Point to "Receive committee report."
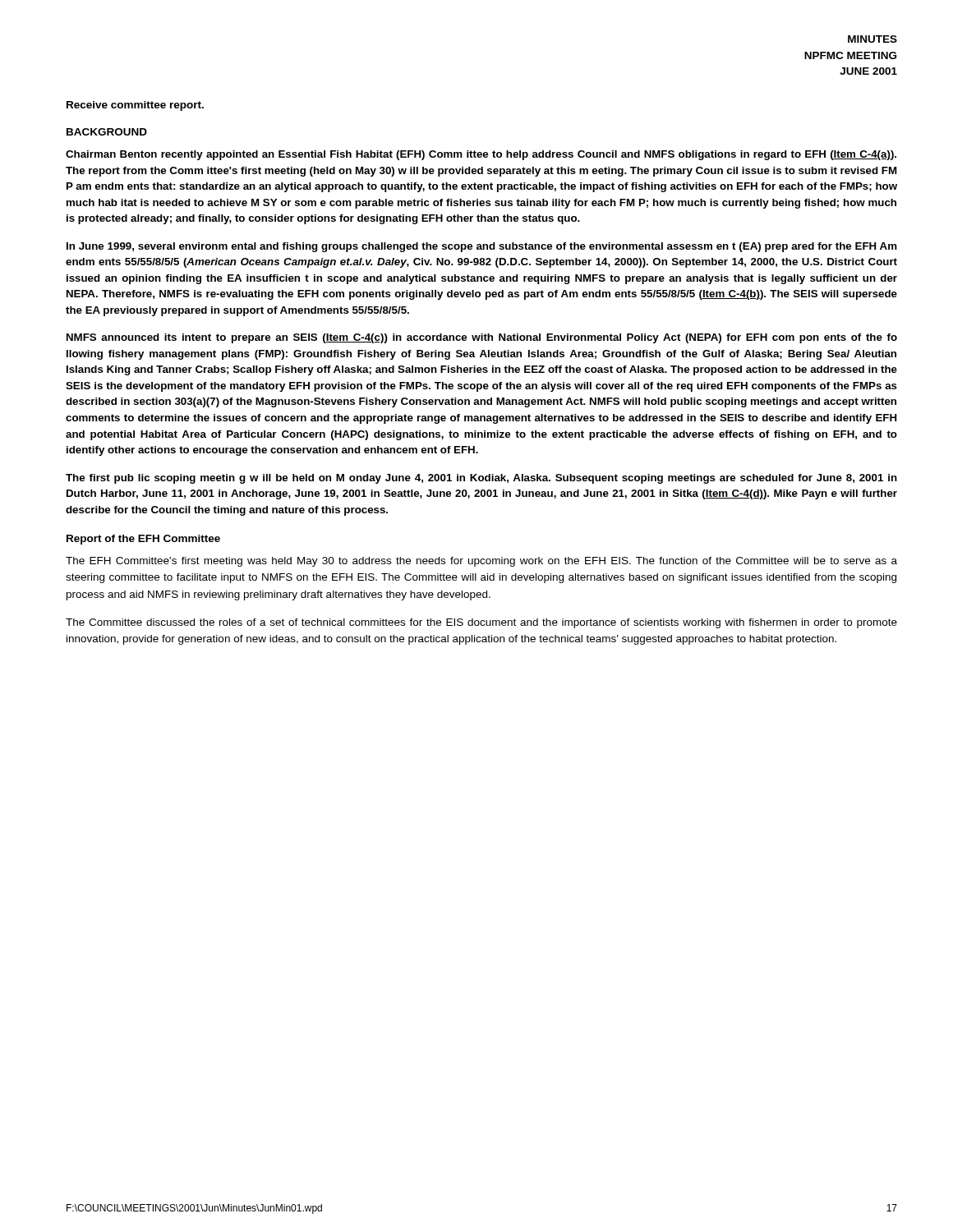The image size is (953, 1232). coord(135,105)
